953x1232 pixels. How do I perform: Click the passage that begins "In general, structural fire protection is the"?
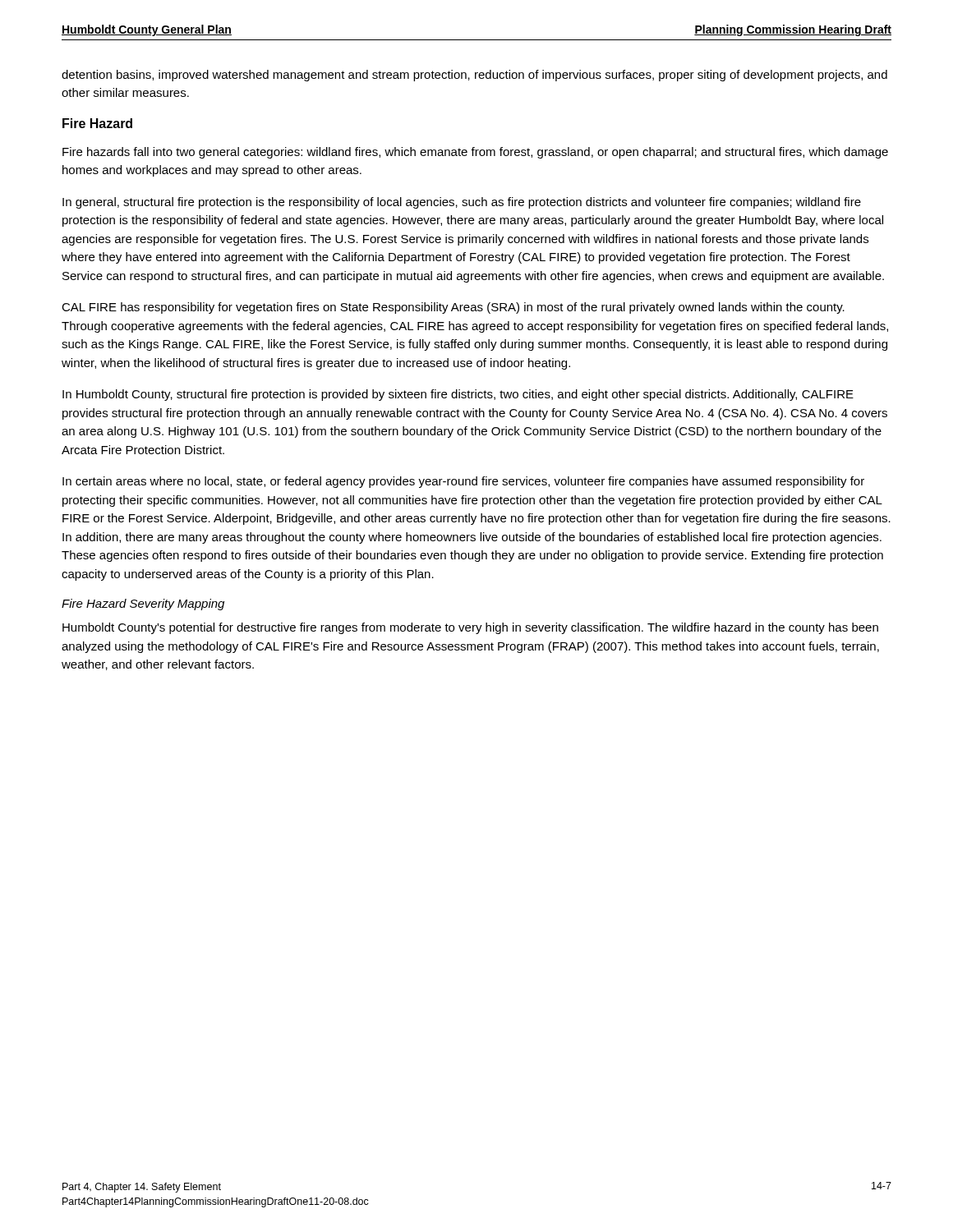pyautogui.click(x=473, y=238)
